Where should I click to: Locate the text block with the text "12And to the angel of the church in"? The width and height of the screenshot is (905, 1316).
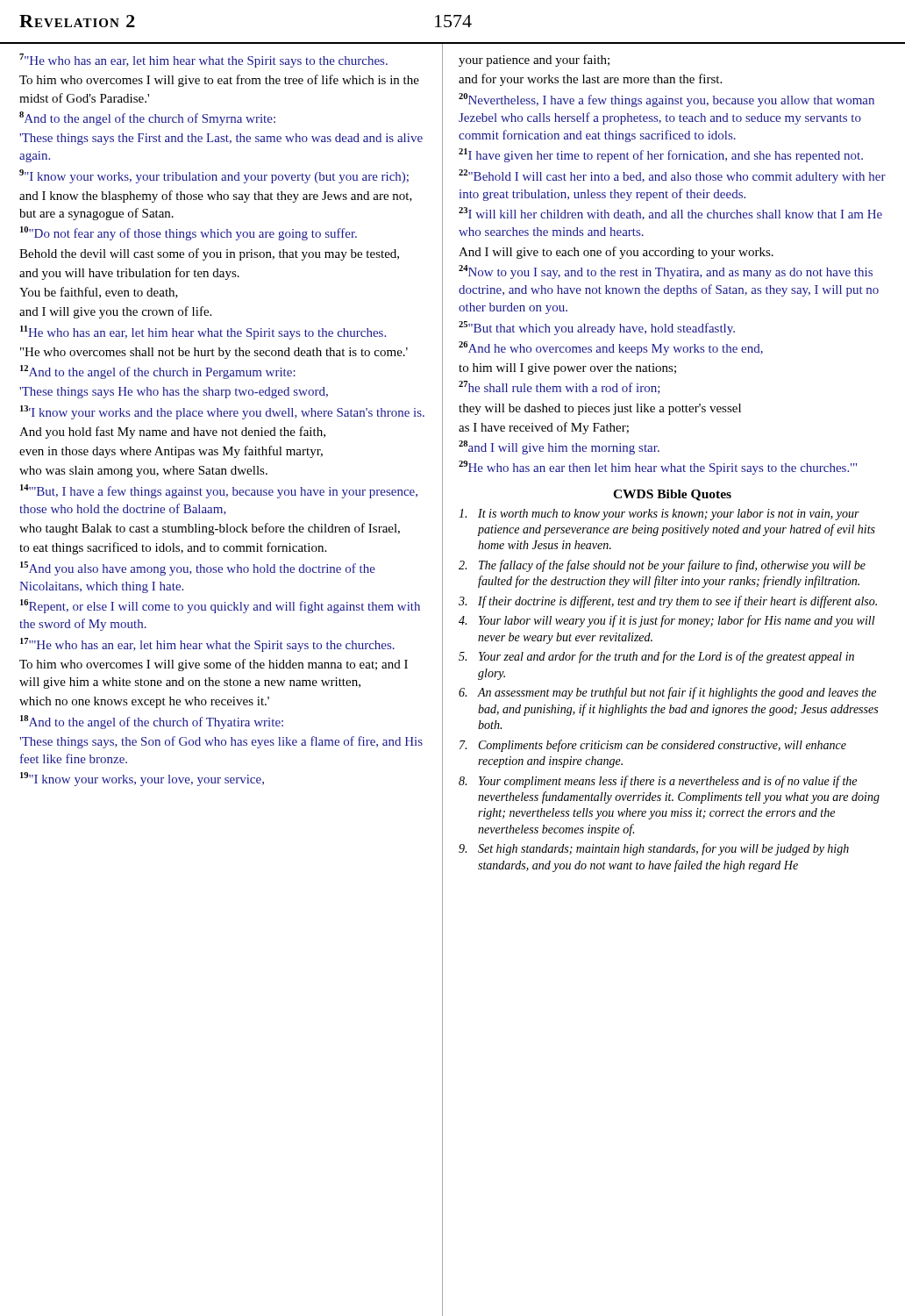[223, 372]
